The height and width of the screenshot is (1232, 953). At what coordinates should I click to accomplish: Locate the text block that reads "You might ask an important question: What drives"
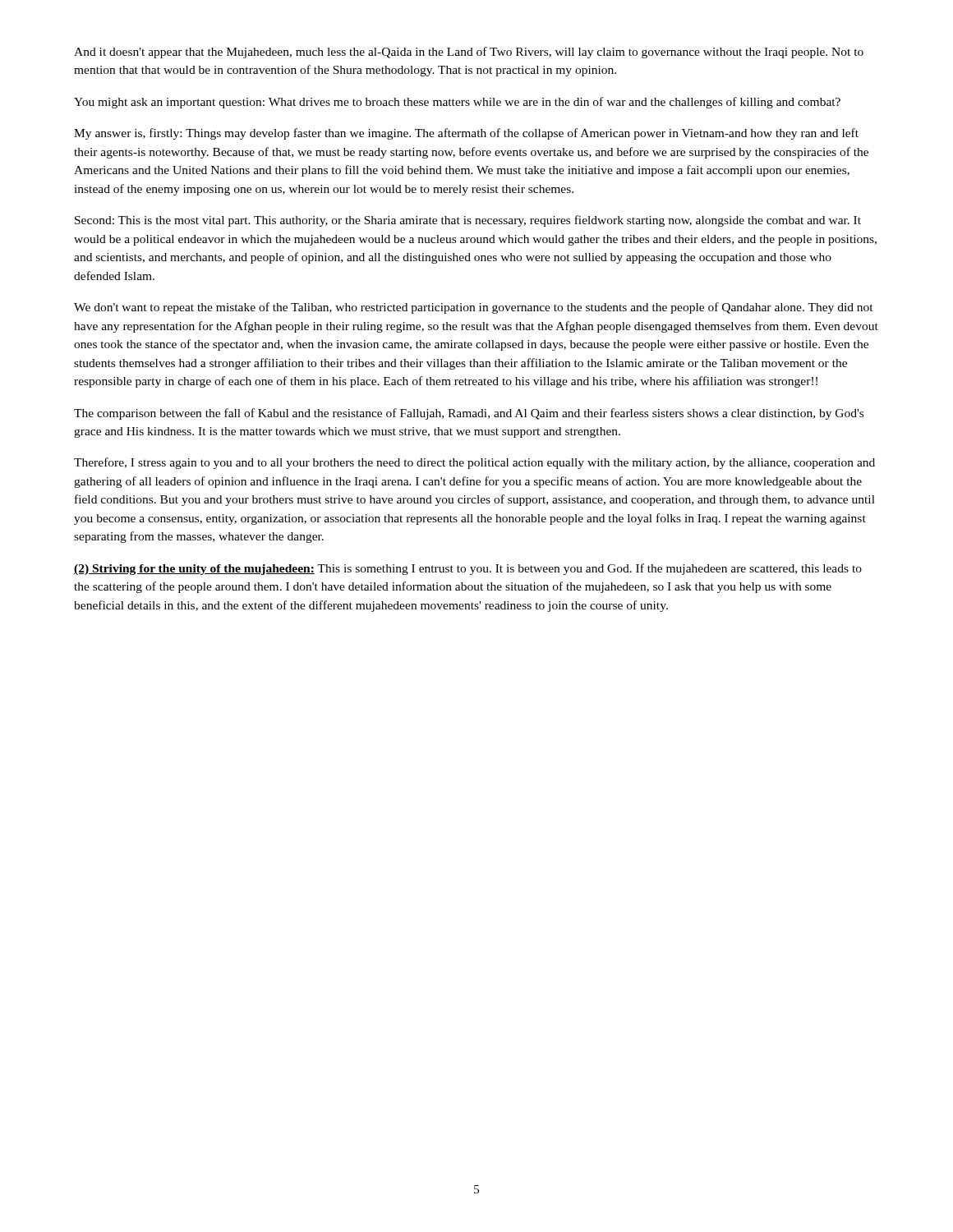click(457, 101)
